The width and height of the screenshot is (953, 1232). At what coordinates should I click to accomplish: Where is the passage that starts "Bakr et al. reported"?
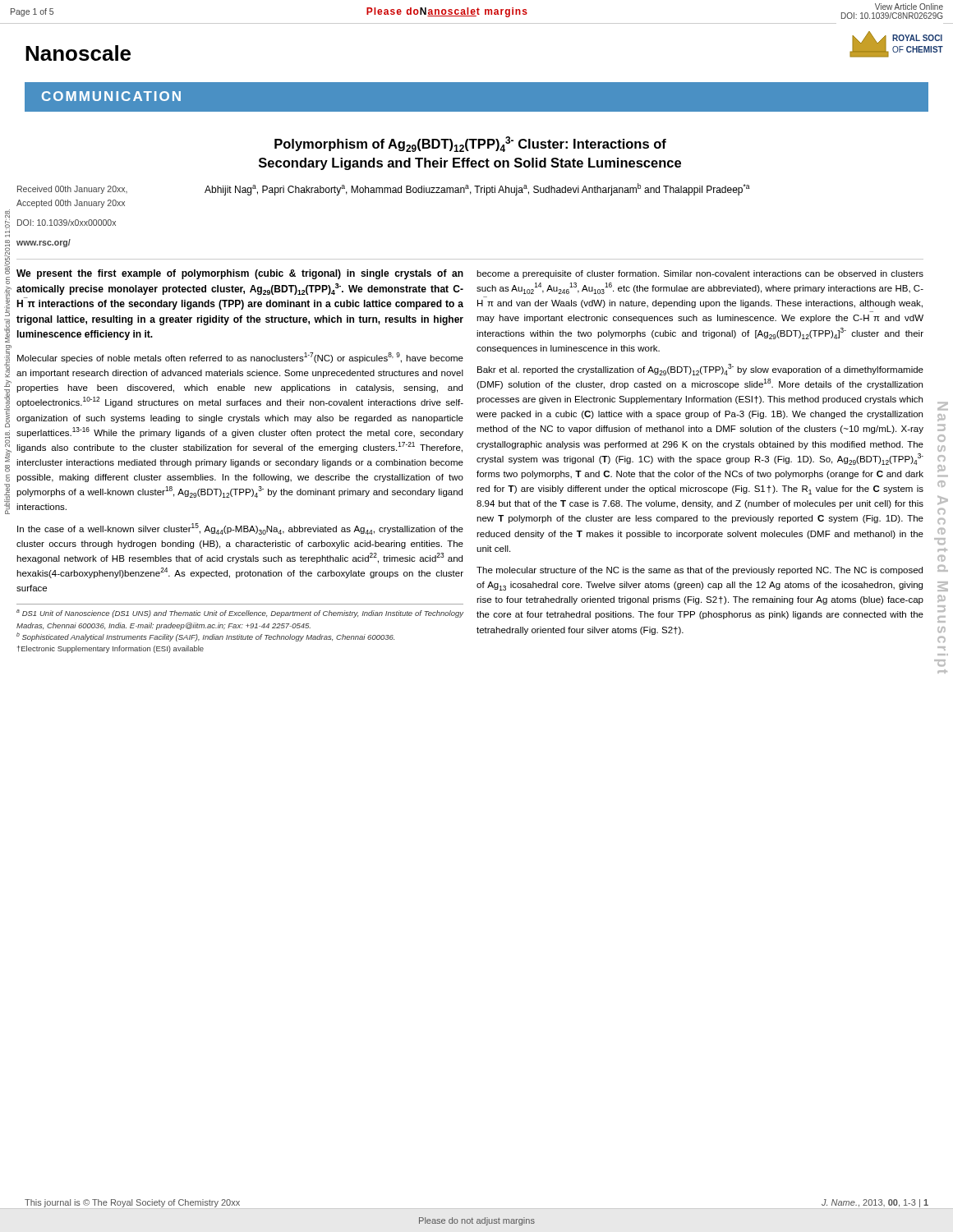click(x=700, y=458)
